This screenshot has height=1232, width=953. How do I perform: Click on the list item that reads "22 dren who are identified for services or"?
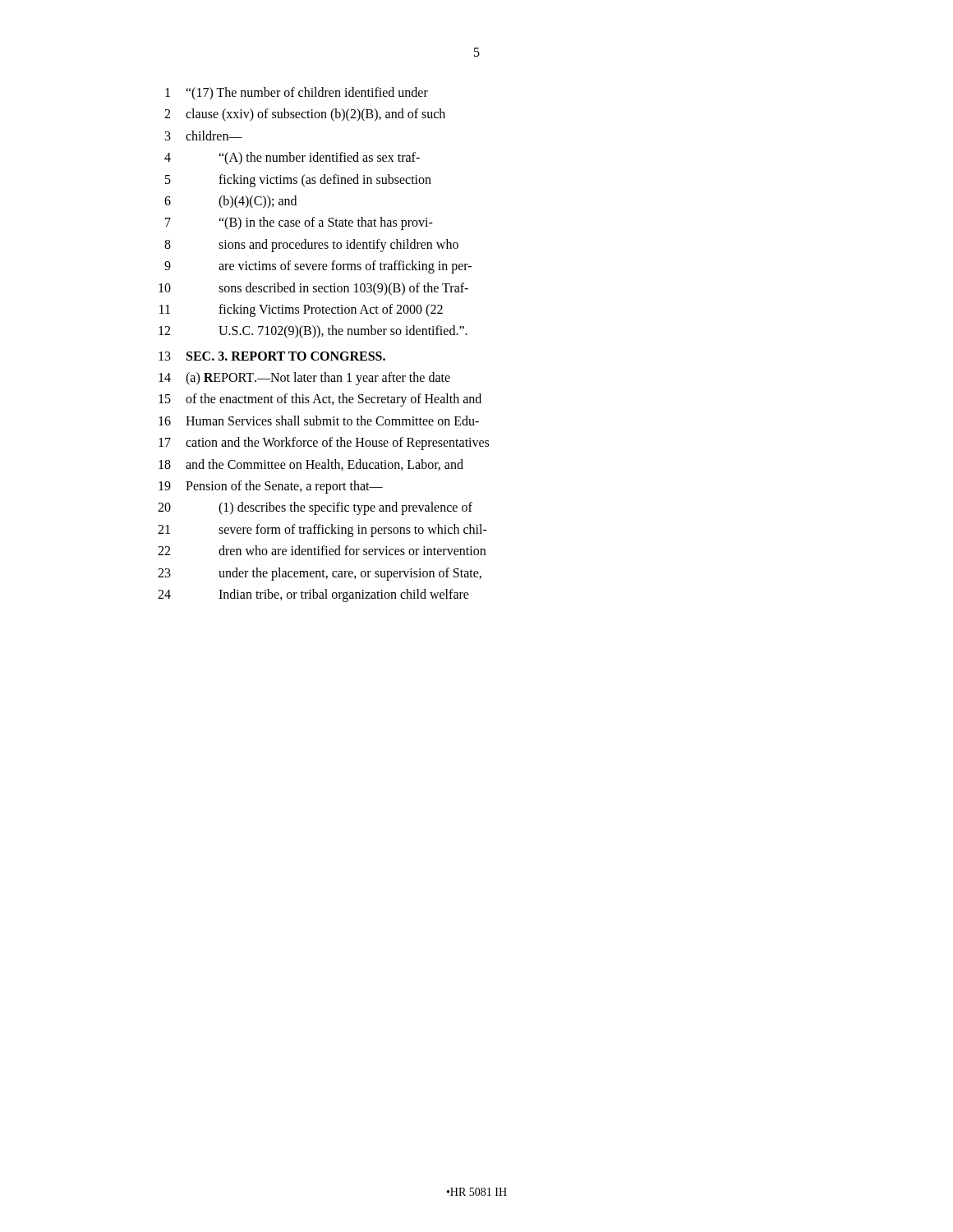493,551
